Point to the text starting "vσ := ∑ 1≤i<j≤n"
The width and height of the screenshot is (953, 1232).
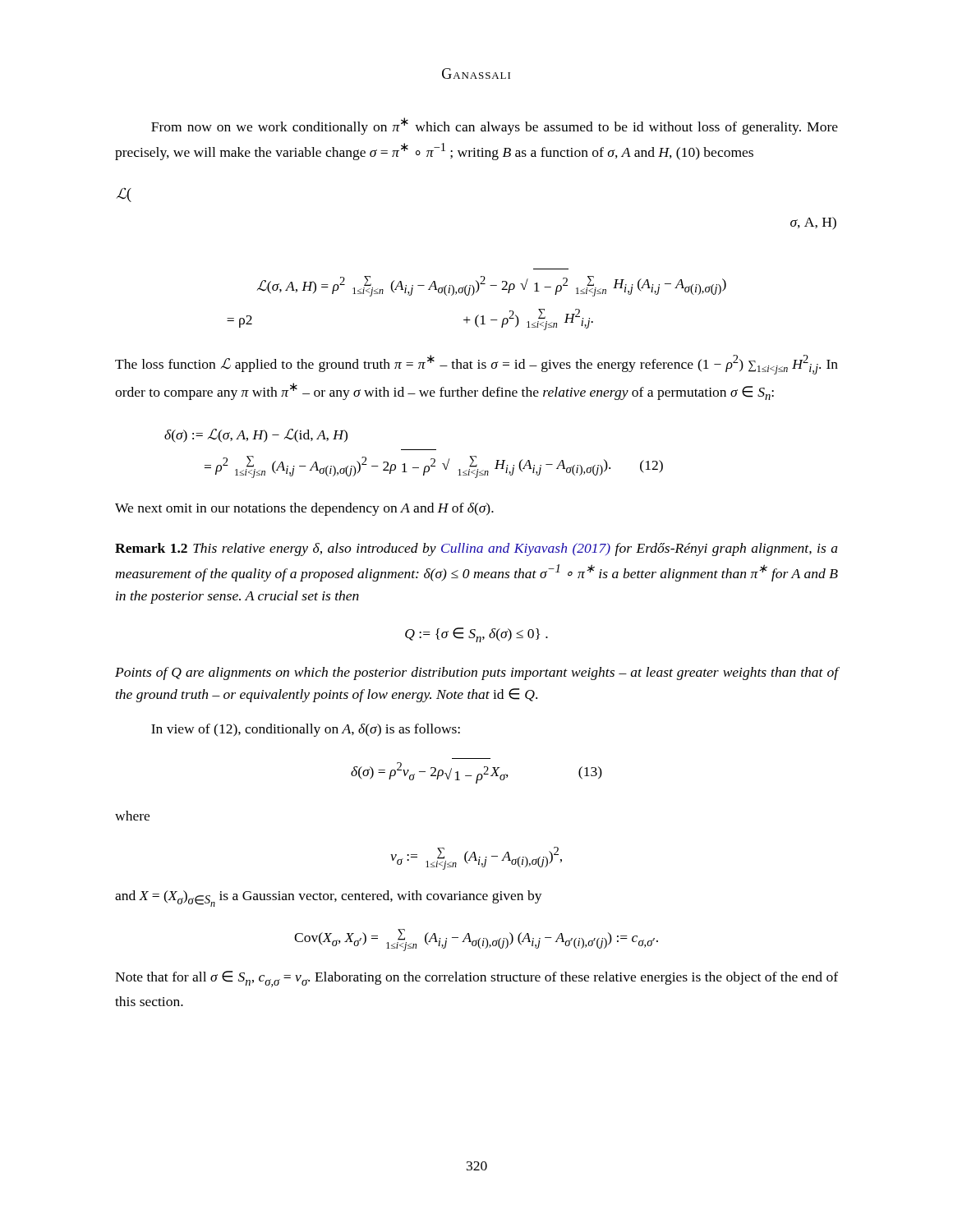(x=476, y=857)
